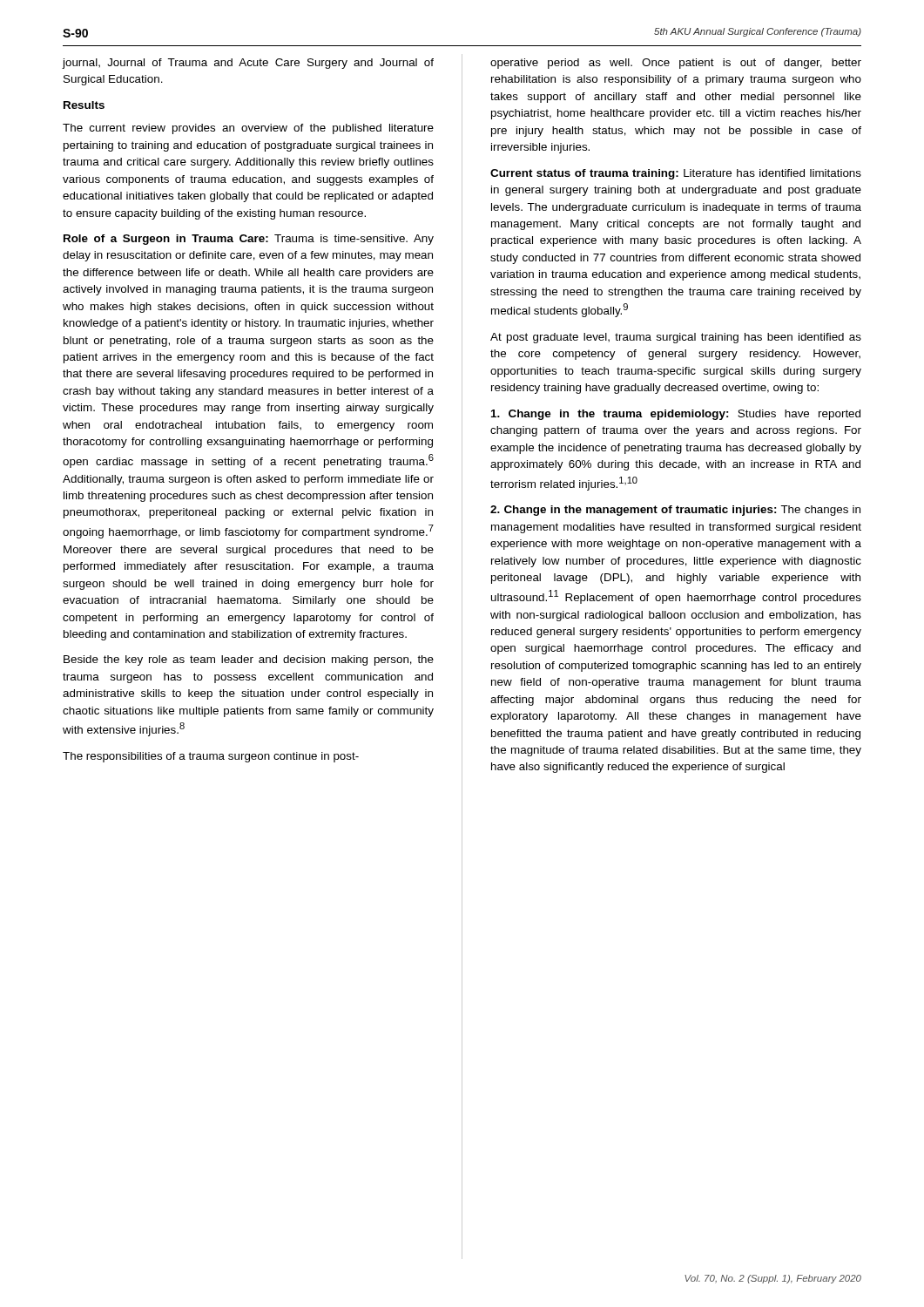Locate the text starting "Beside the key role as"

(x=248, y=695)
